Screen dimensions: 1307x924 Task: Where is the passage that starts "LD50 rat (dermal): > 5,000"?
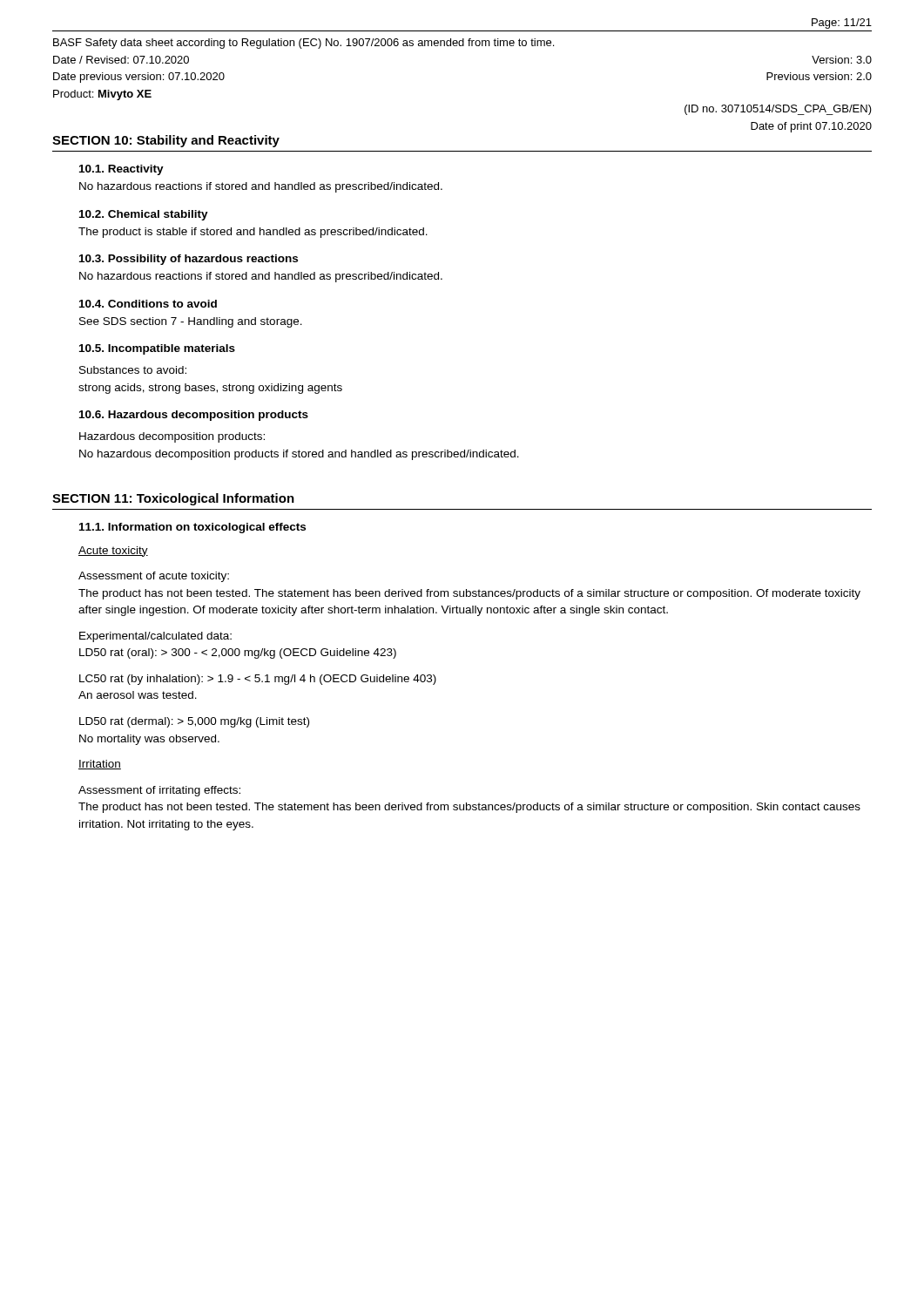194,730
